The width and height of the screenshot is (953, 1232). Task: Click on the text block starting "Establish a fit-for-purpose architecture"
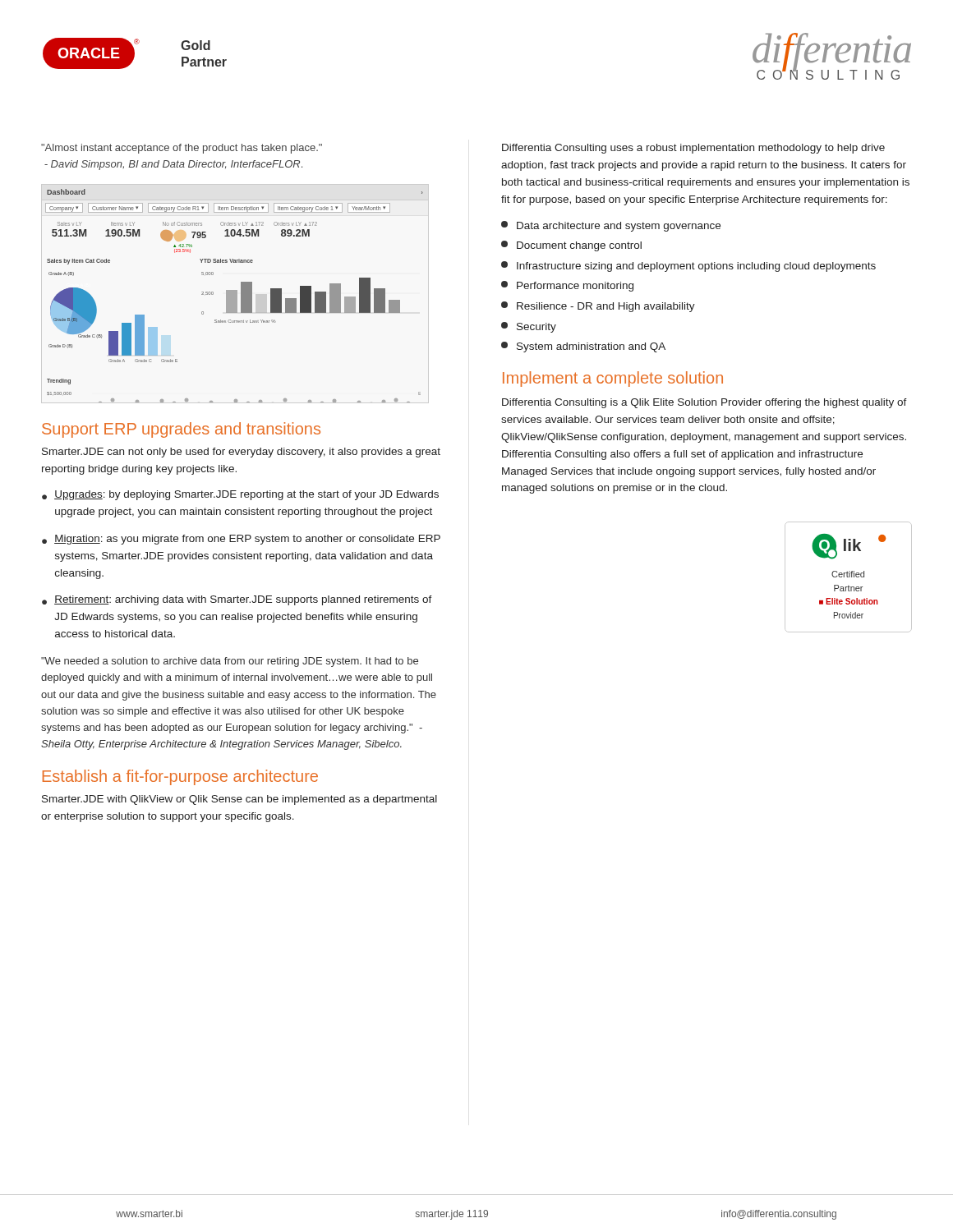pyautogui.click(x=180, y=776)
